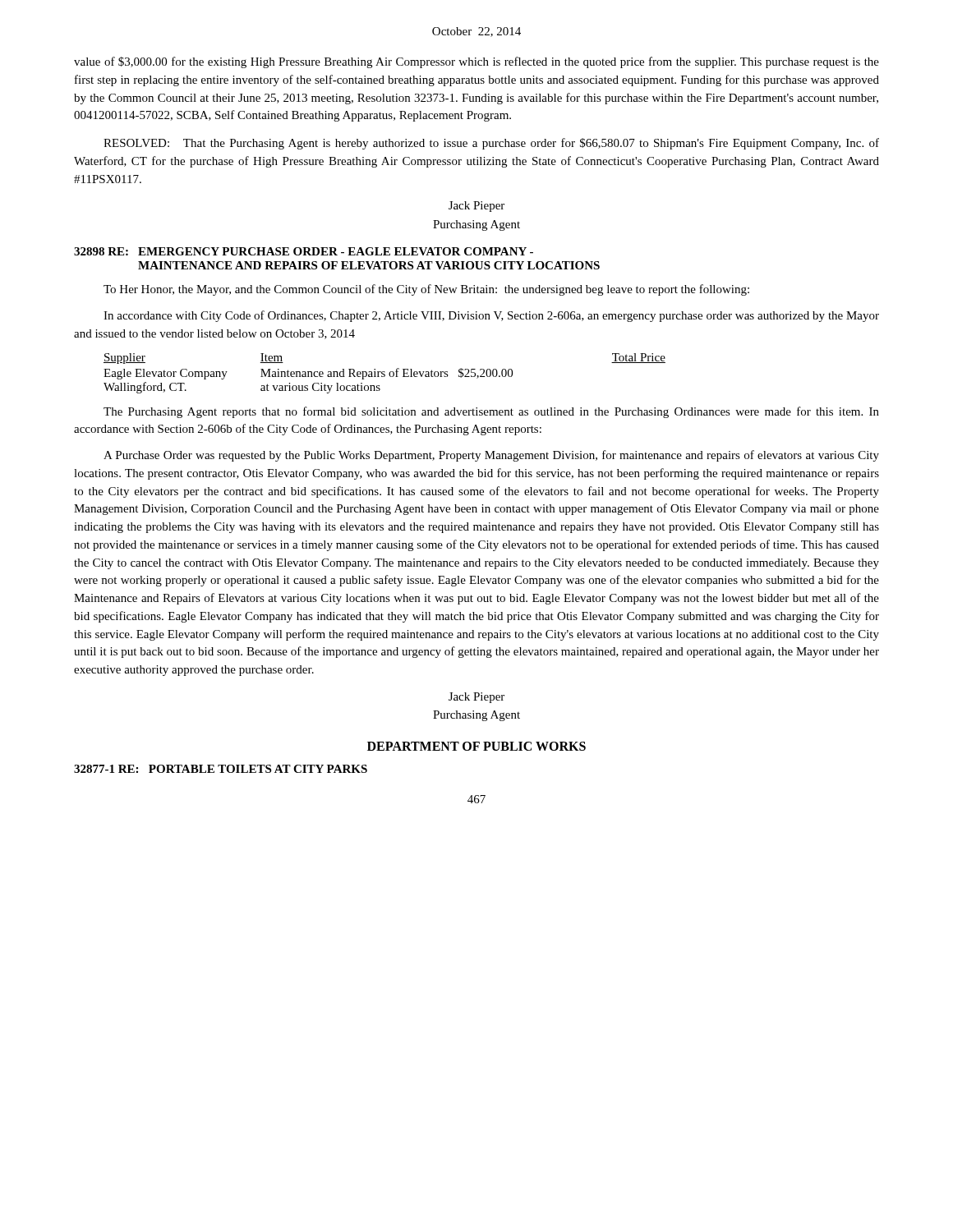Find the text block starting "The Purchasing Agent reports that no formal bid"
Image resolution: width=953 pixels, height=1232 pixels.
(476, 420)
